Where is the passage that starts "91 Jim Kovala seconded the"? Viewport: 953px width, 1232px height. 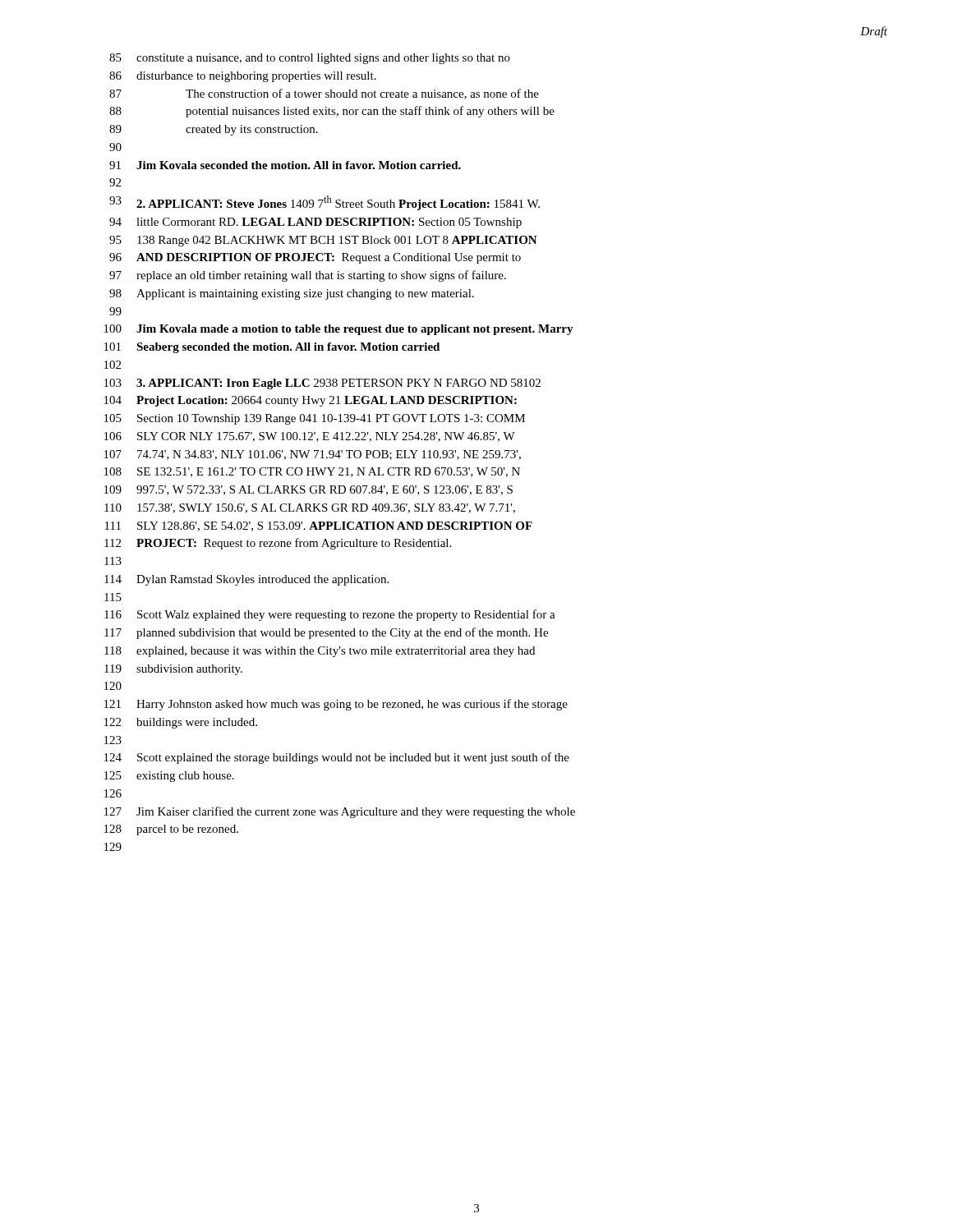[x=285, y=165]
